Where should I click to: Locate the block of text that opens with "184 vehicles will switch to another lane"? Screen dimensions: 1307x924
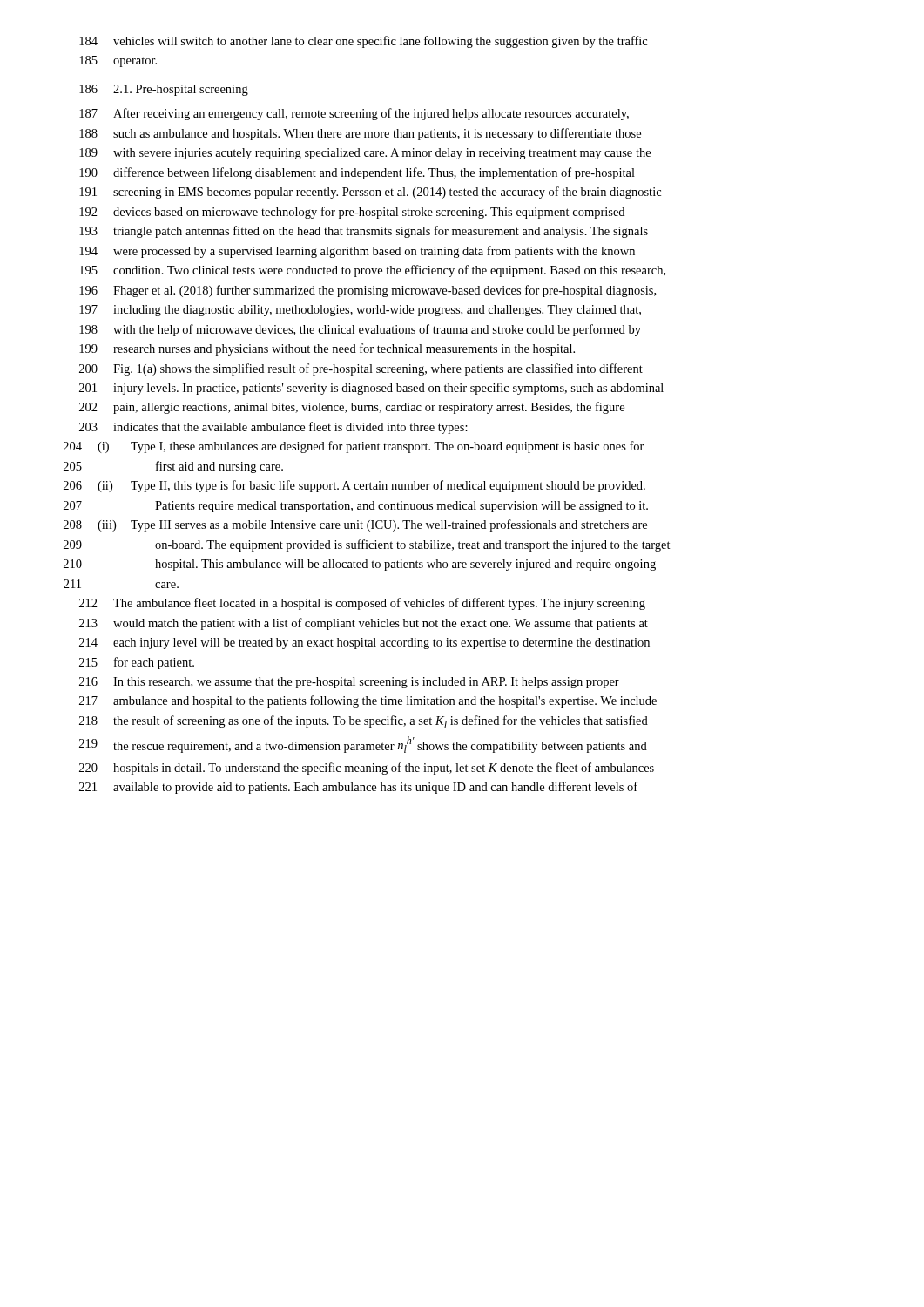coord(466,51)
